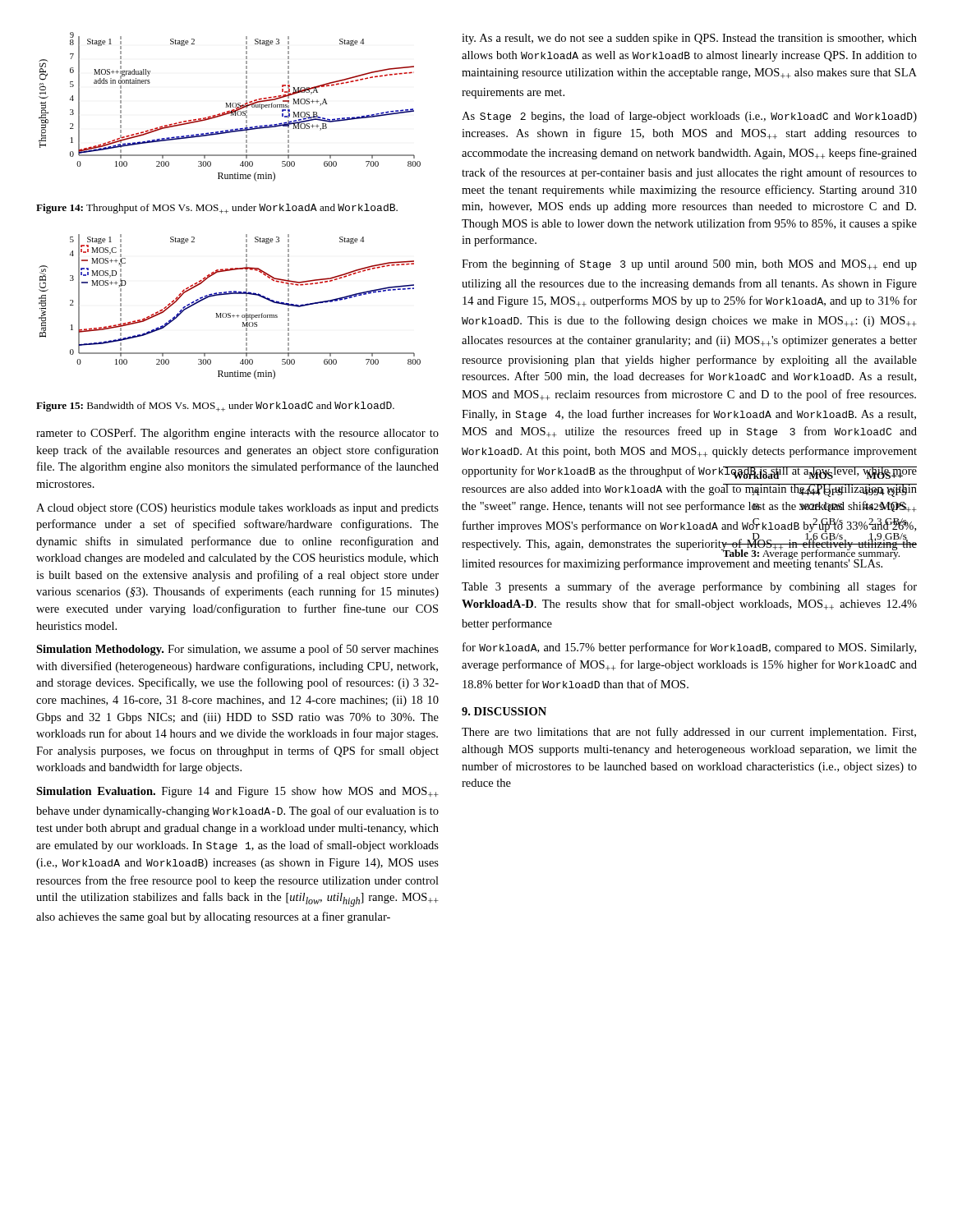Find the table that mentions "1.6 GB/s"
This screenshot has width=953, height=1232.
coord(820,513)
